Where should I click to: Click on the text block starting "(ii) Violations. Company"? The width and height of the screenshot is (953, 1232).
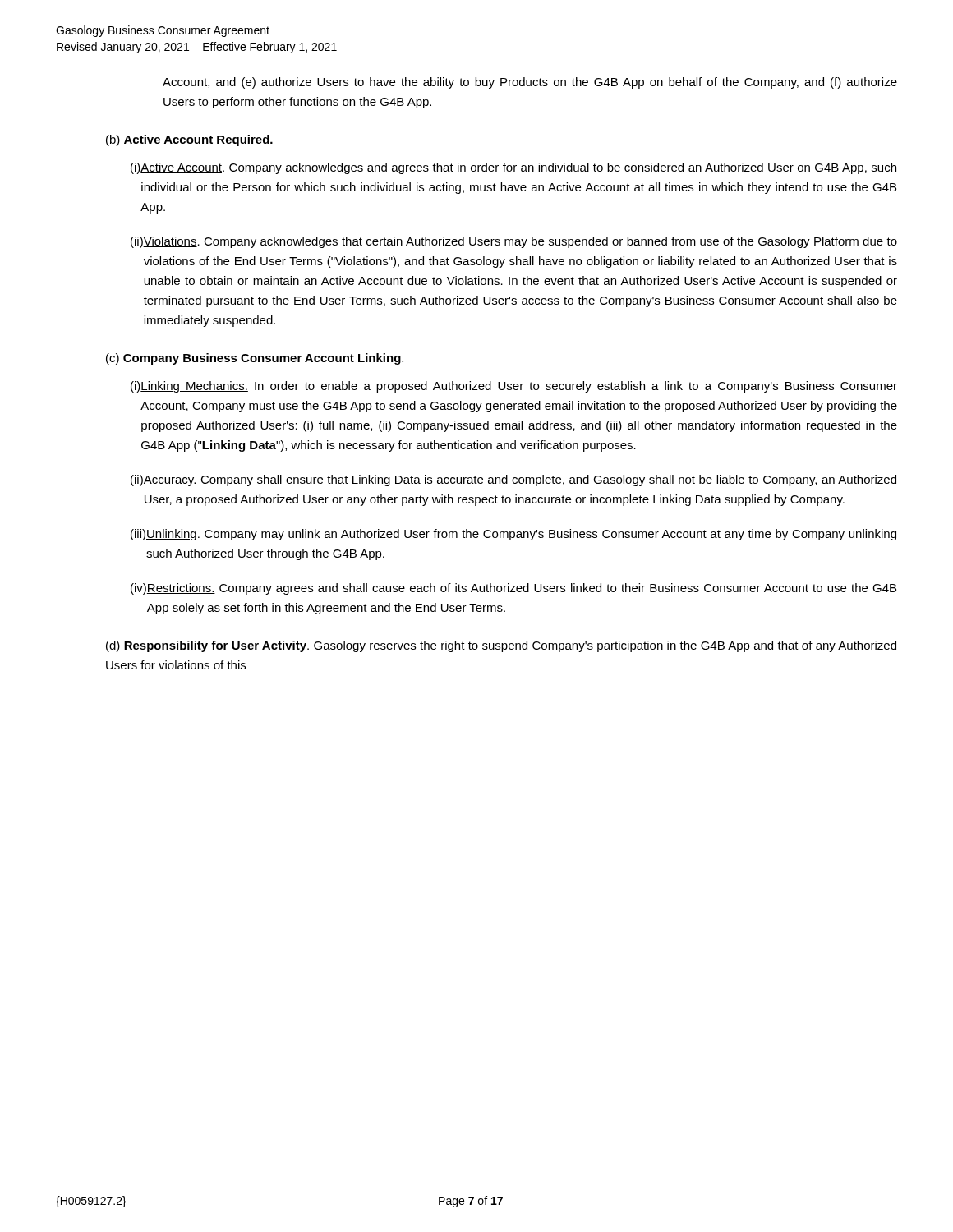tap(476, 281)
